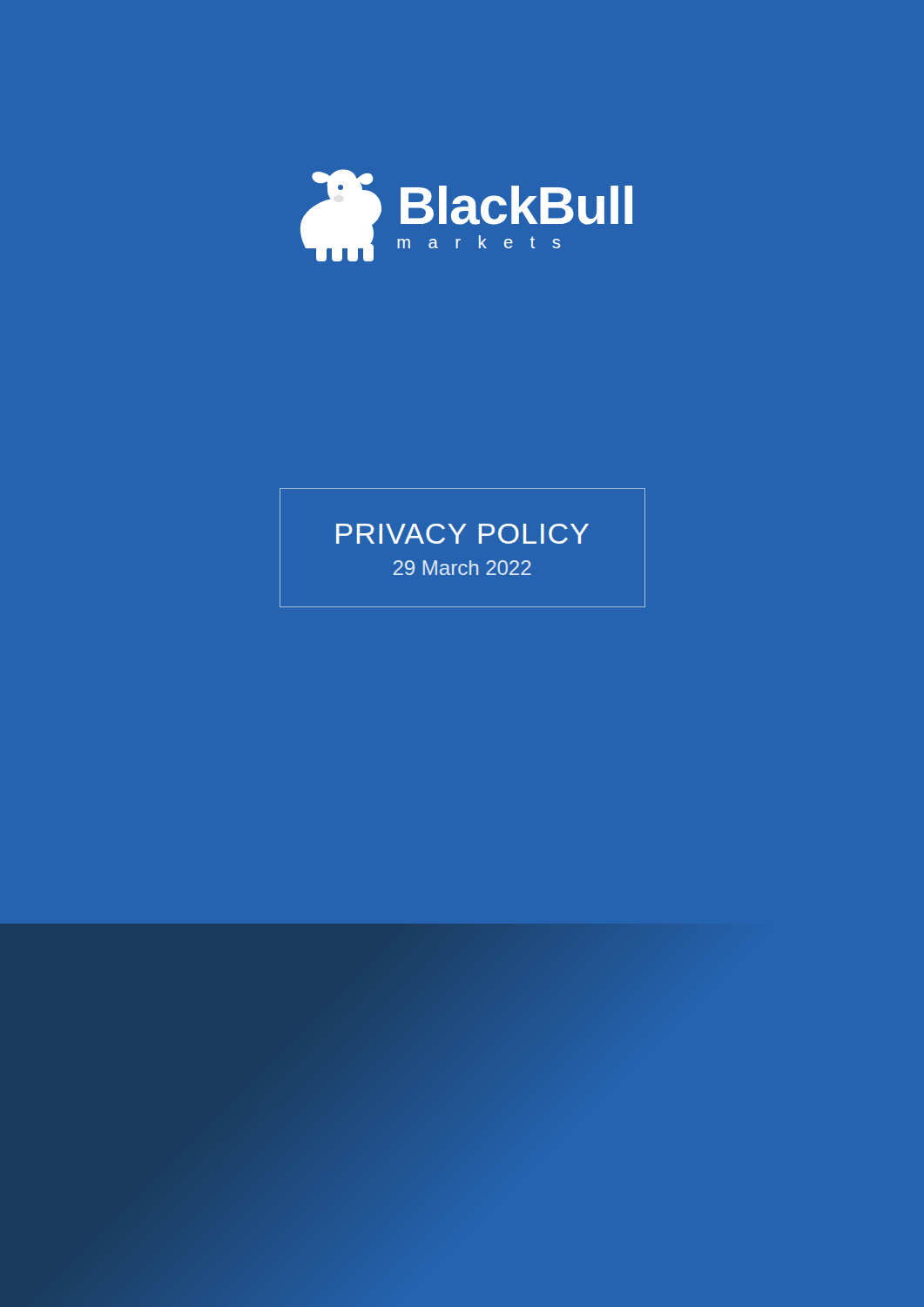The height and width of the screenshot is (1307, 924).
Task: Select the logo
Action: 462,220
